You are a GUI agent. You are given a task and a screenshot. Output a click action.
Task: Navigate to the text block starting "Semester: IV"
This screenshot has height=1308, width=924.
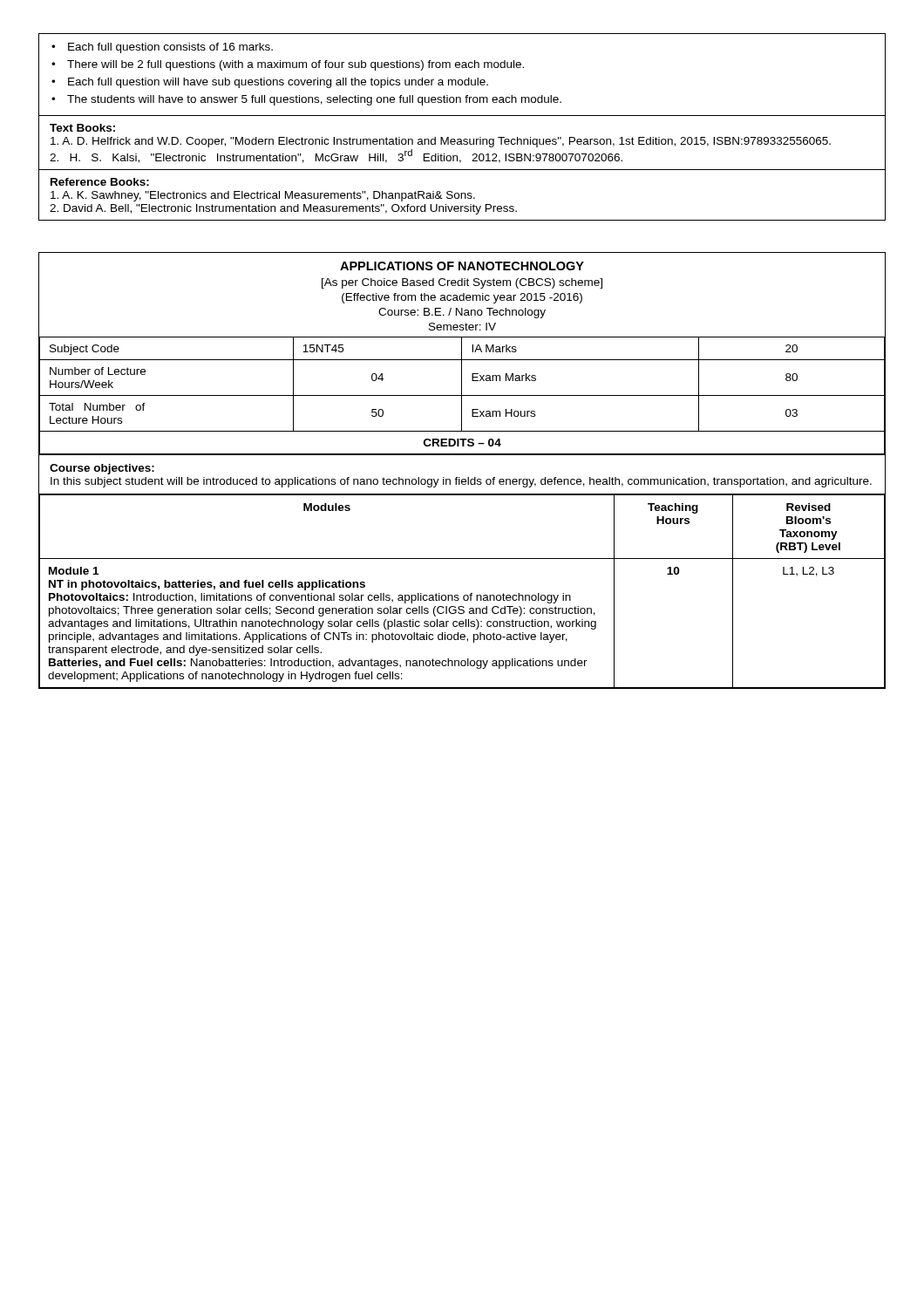[462, 326]
